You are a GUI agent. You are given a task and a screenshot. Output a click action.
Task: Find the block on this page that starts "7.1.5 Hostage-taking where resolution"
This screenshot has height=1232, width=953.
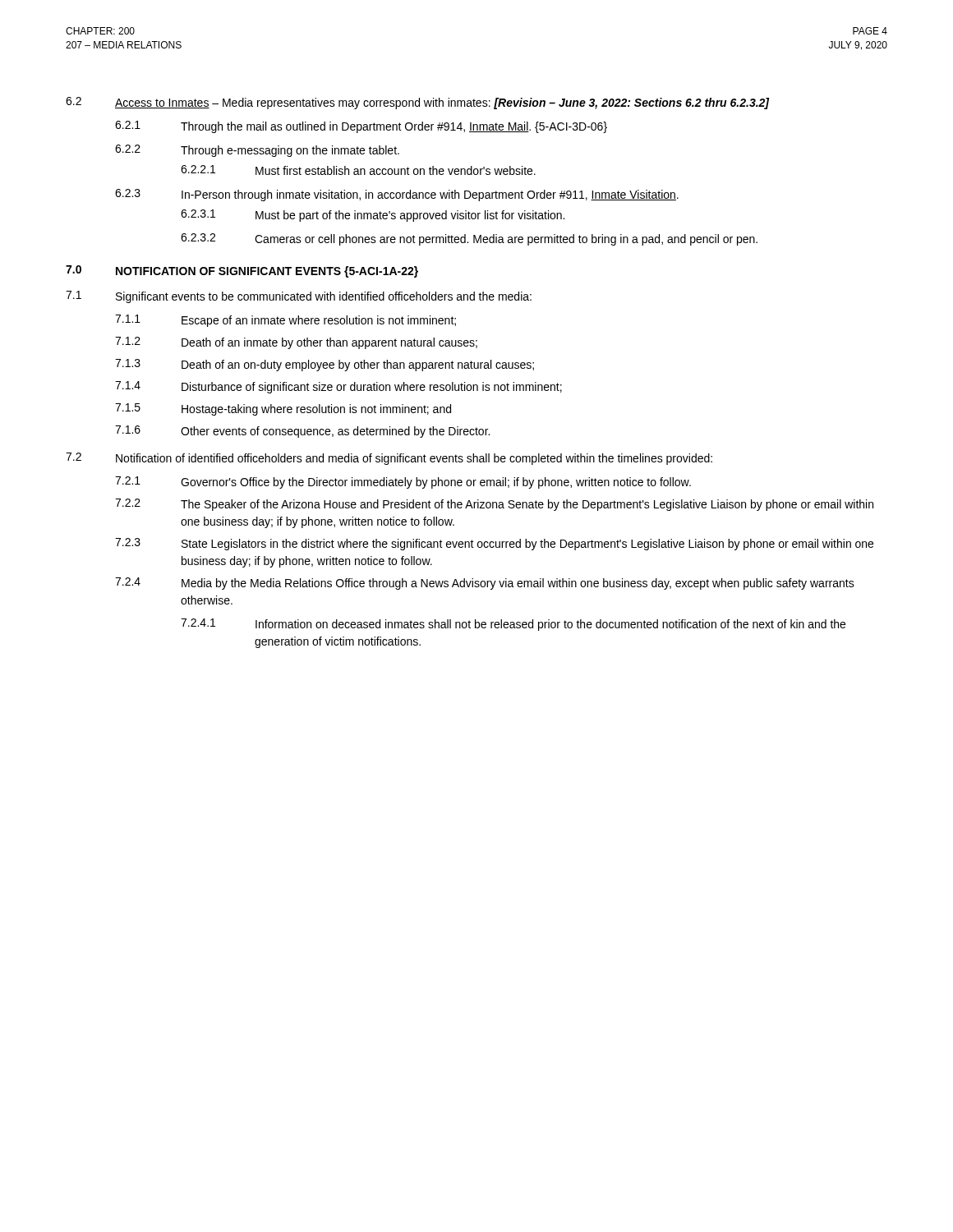click(283, 409)
